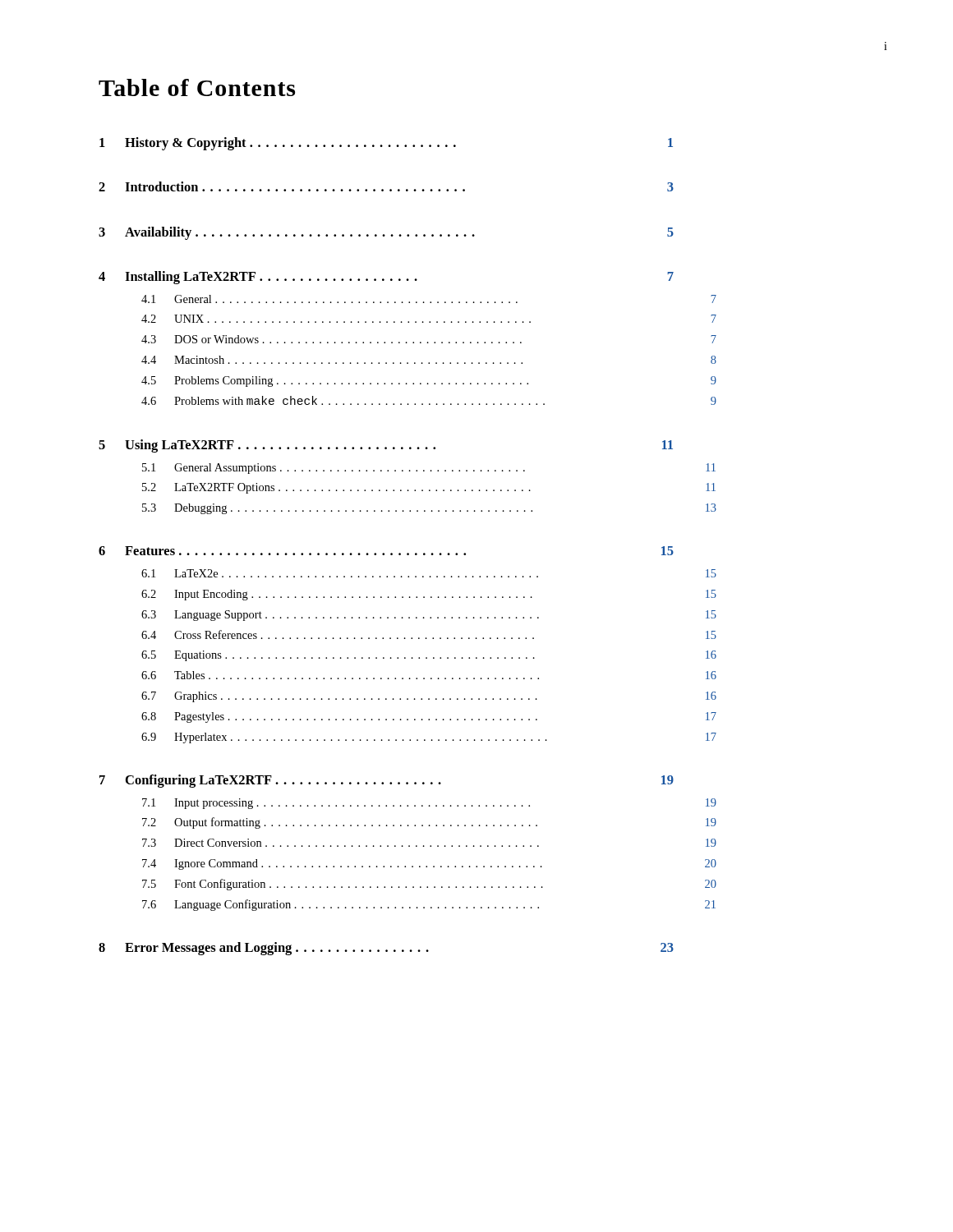Viewport: 953px width, 1232px height.
Task: Click on the list item containing "4.4 Macintosh . . . . ."
Action: coord(429,360)
